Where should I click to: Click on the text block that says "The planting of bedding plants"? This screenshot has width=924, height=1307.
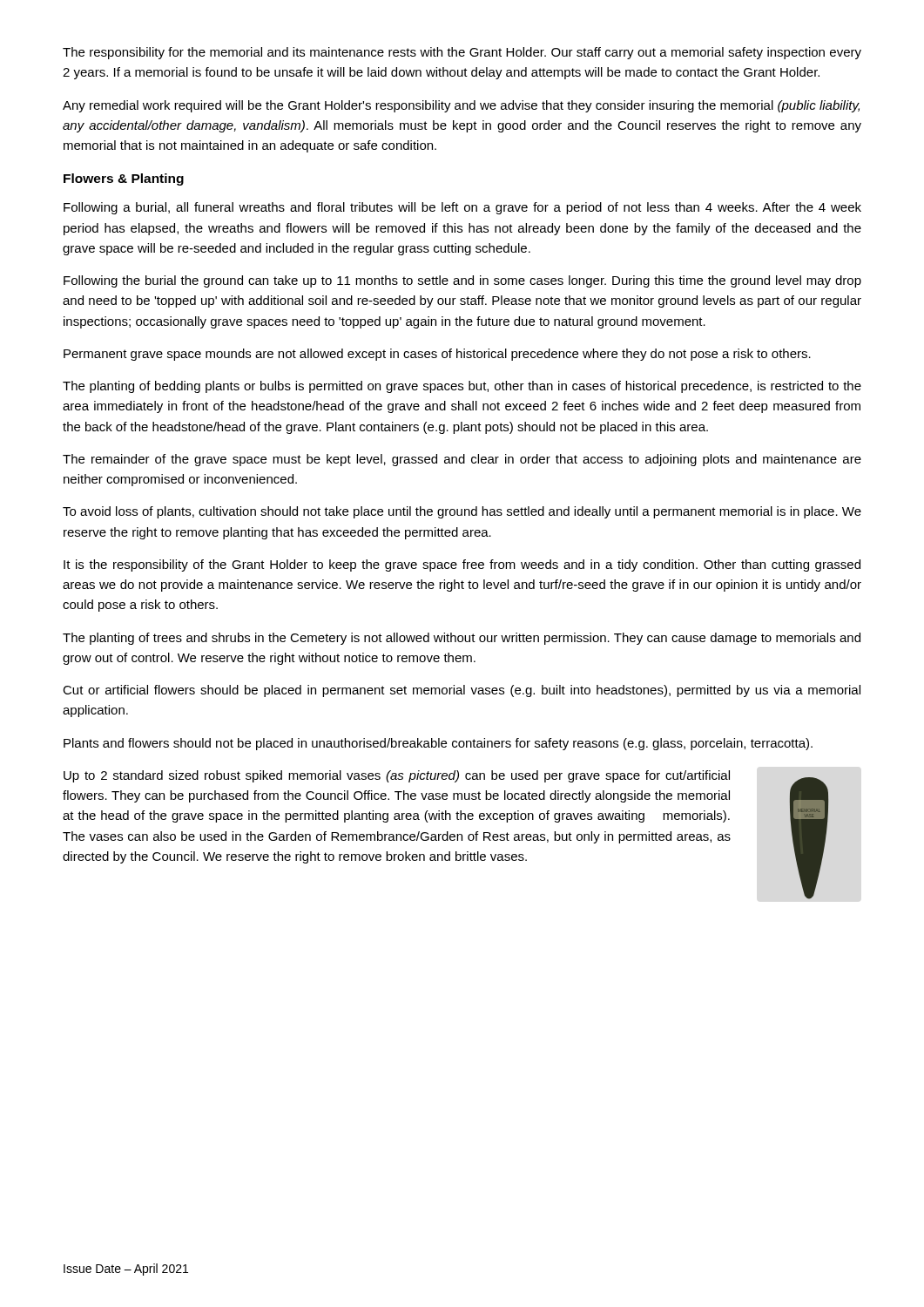[462, 406]
